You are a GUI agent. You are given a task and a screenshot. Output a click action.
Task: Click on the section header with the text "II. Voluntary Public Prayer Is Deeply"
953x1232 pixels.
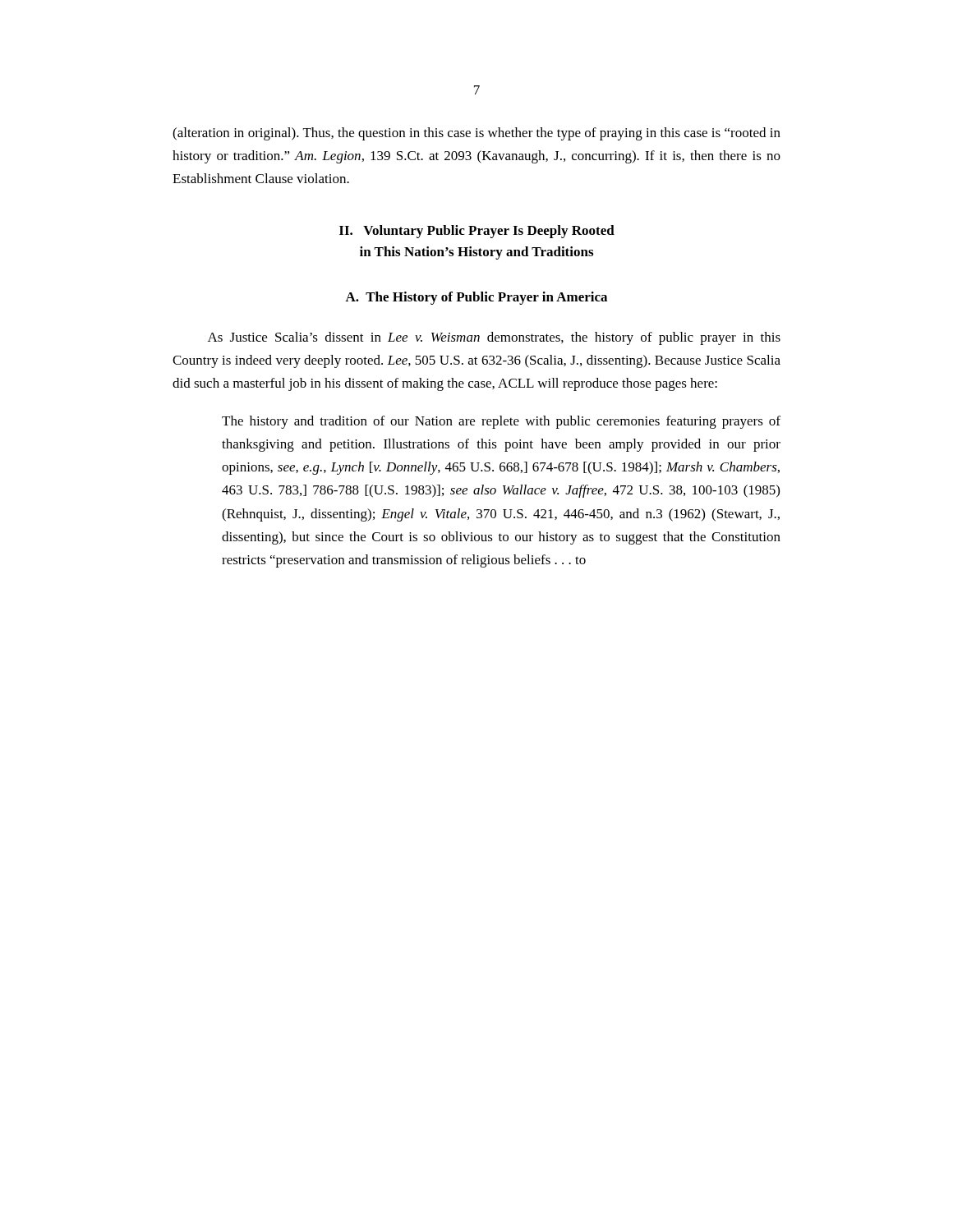(476, 241)
